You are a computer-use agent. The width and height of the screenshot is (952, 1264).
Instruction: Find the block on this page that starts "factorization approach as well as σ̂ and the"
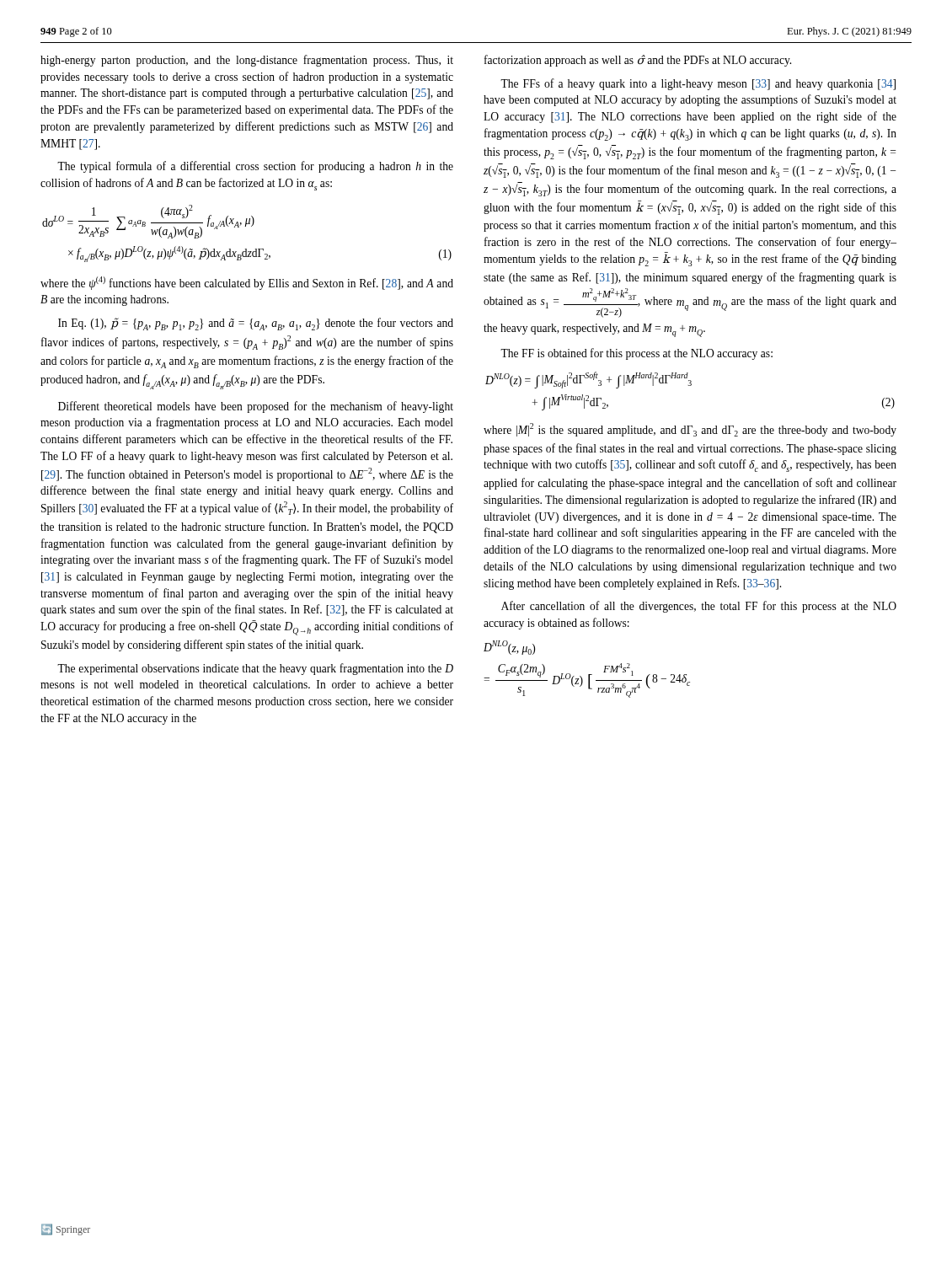pos(690,61)
